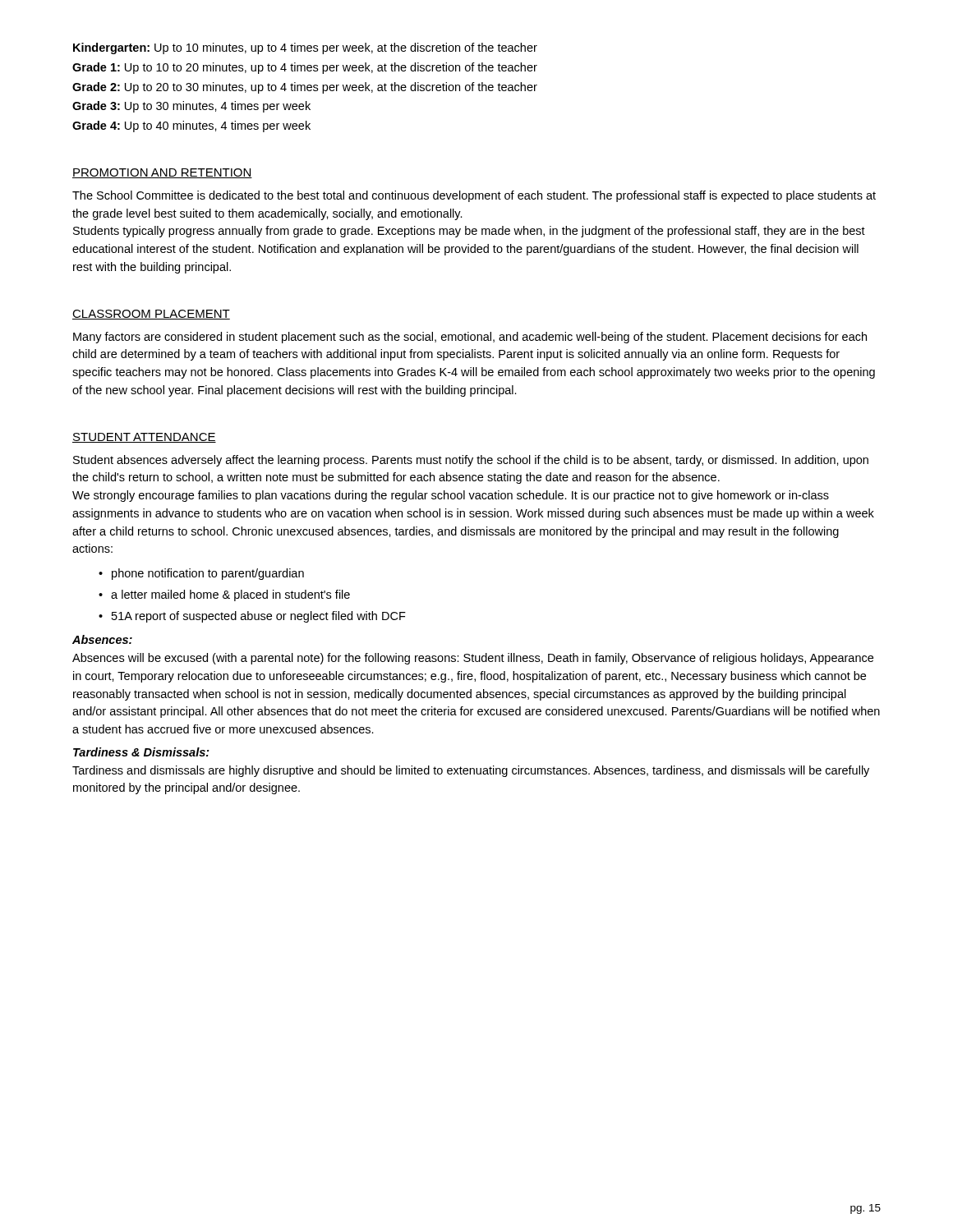Navigate to the text block starting "Grade 3: Up to 30 minutes, 4 times"

coord(192,106)
